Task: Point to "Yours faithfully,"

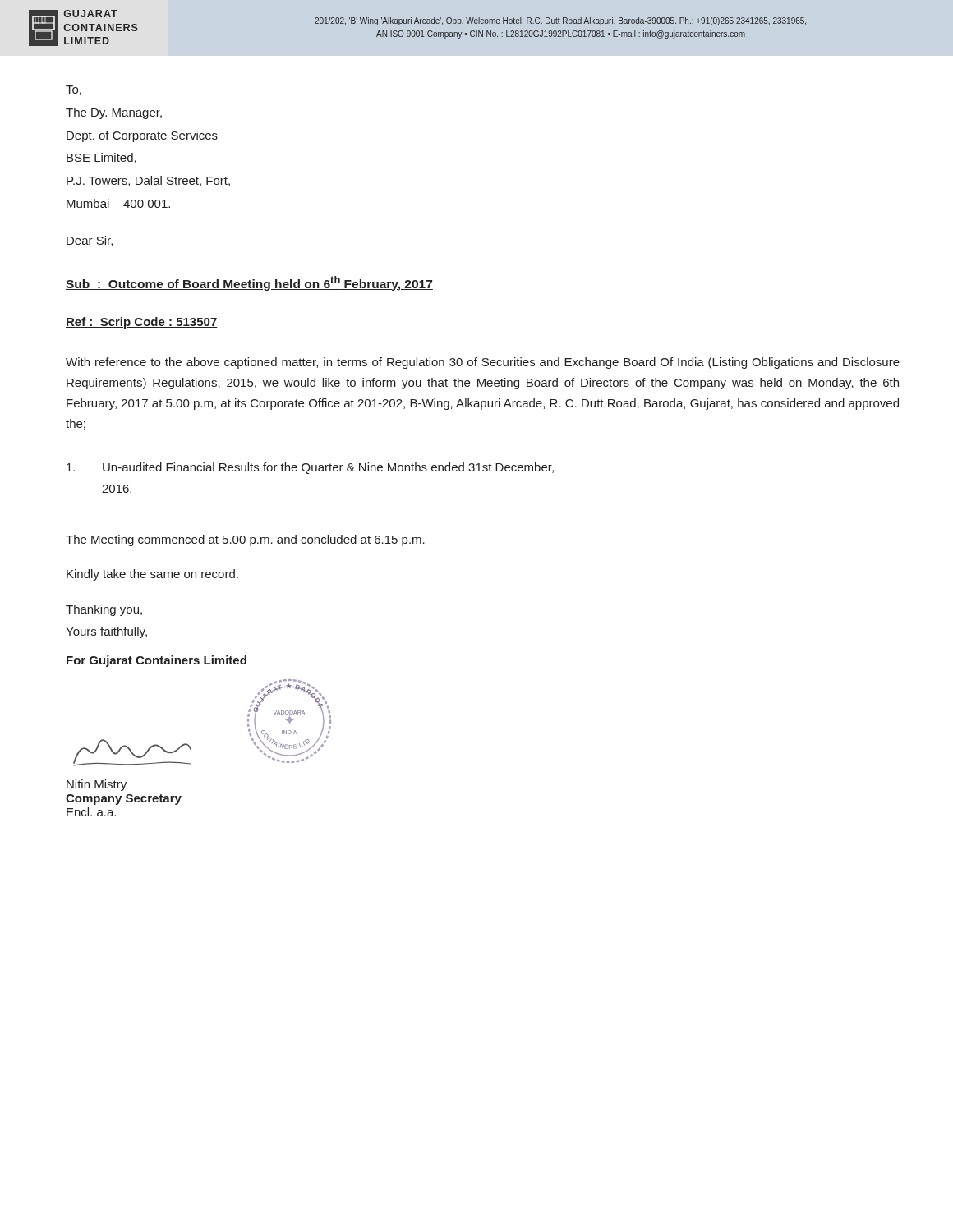Action: [107, 631]
